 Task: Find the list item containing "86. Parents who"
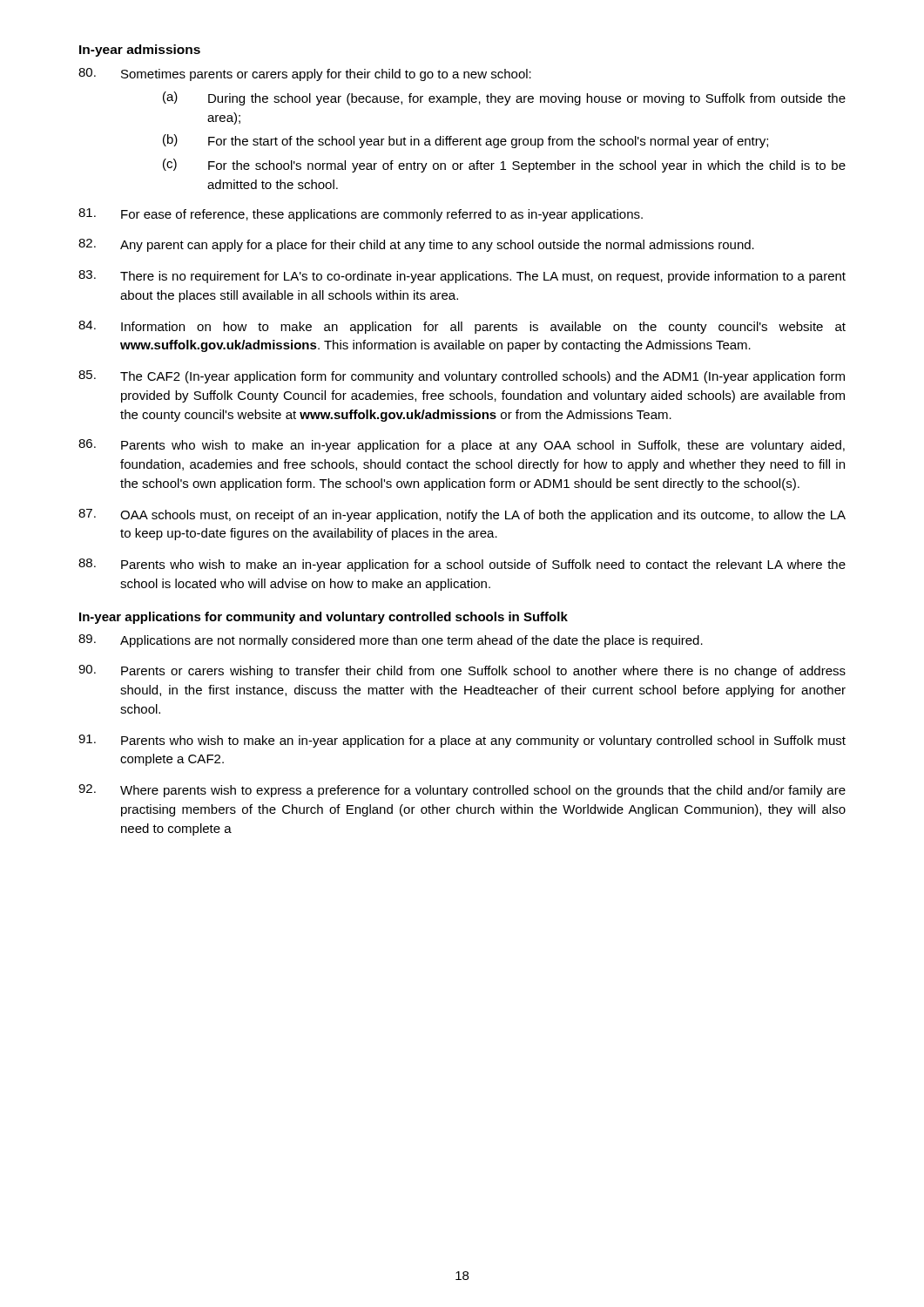pos(462,464)
